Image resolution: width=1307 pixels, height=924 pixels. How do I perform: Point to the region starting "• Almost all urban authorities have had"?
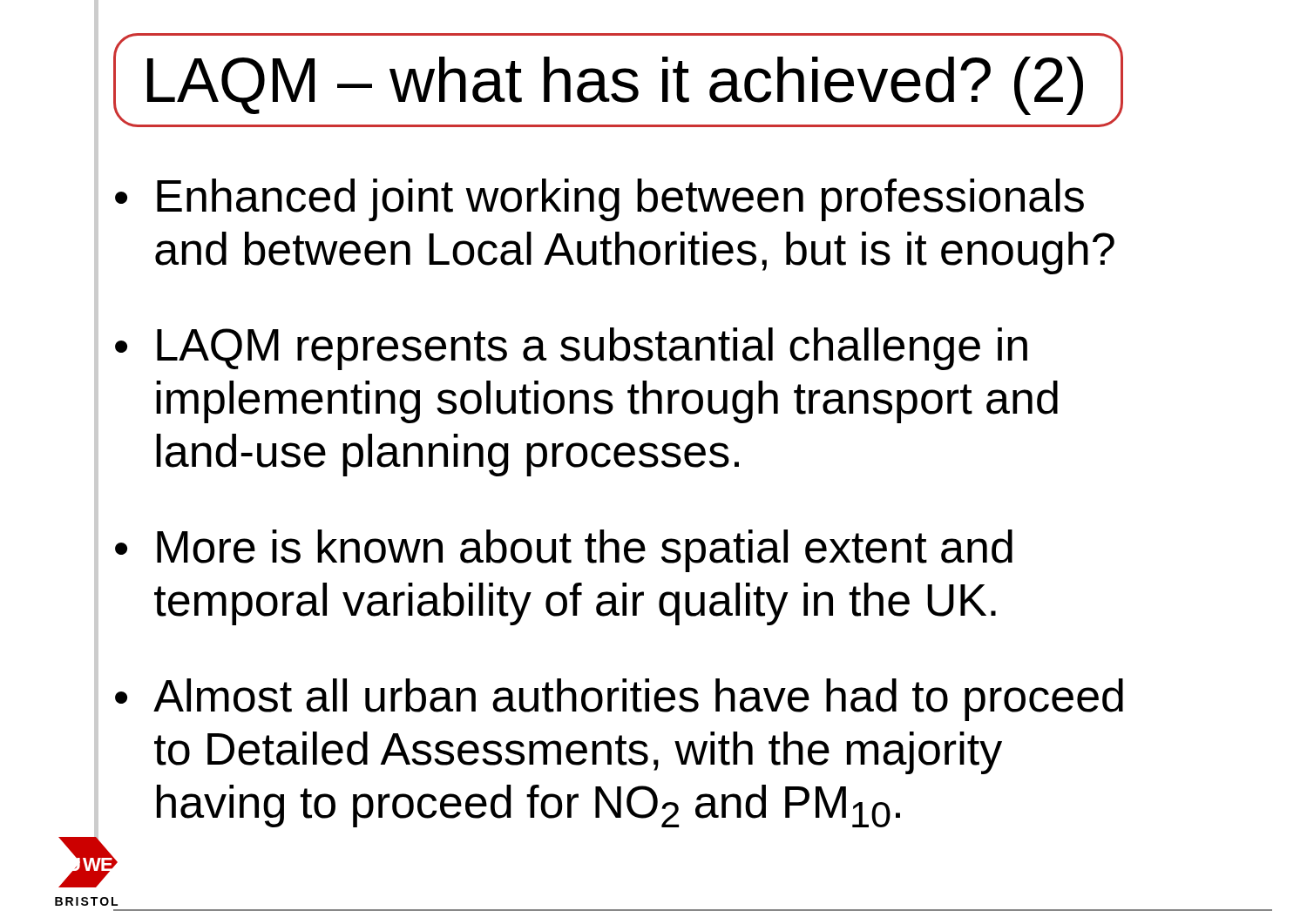coord(620,753)
